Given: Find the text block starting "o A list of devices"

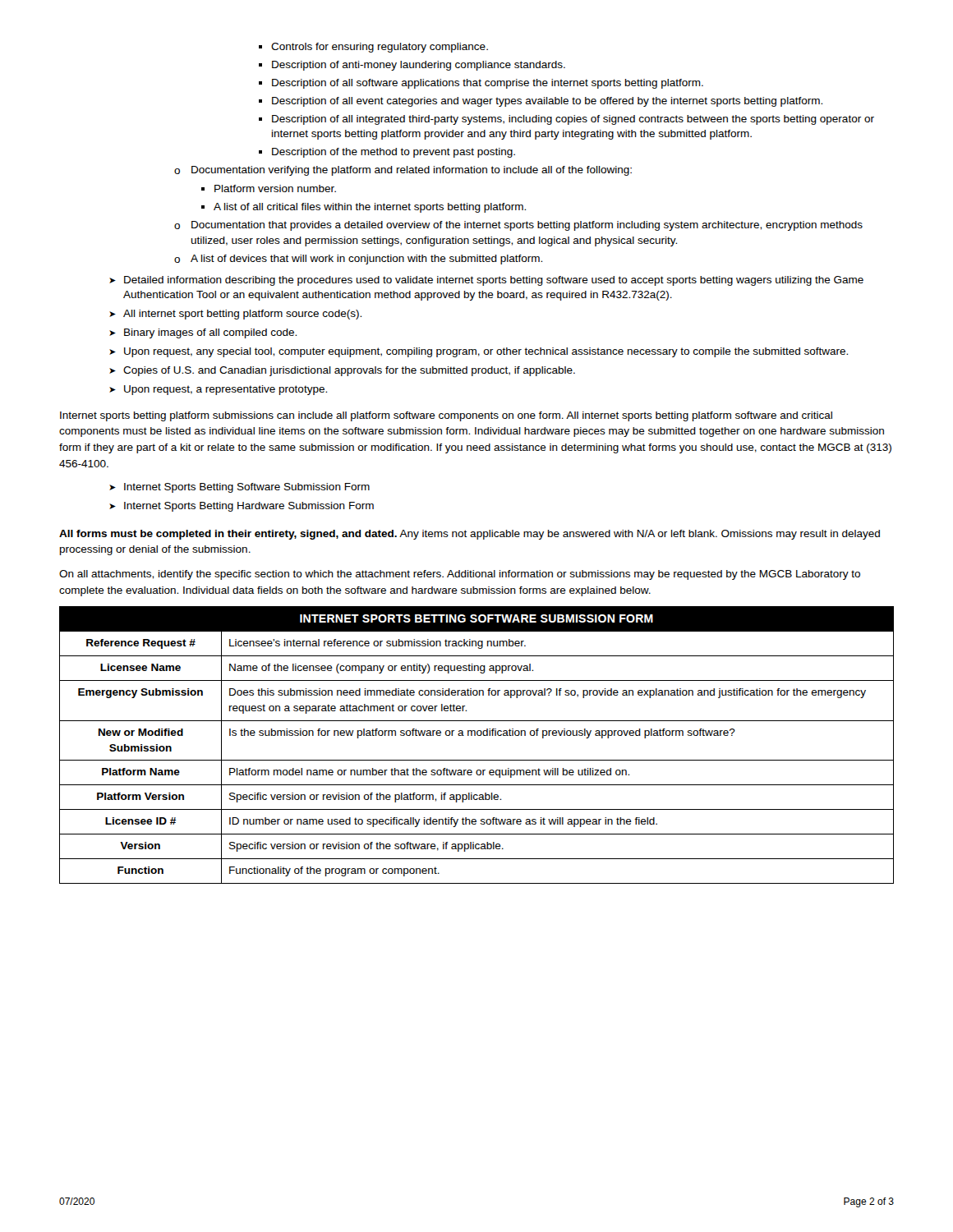Looking at the screenshot, I should 534,259.
